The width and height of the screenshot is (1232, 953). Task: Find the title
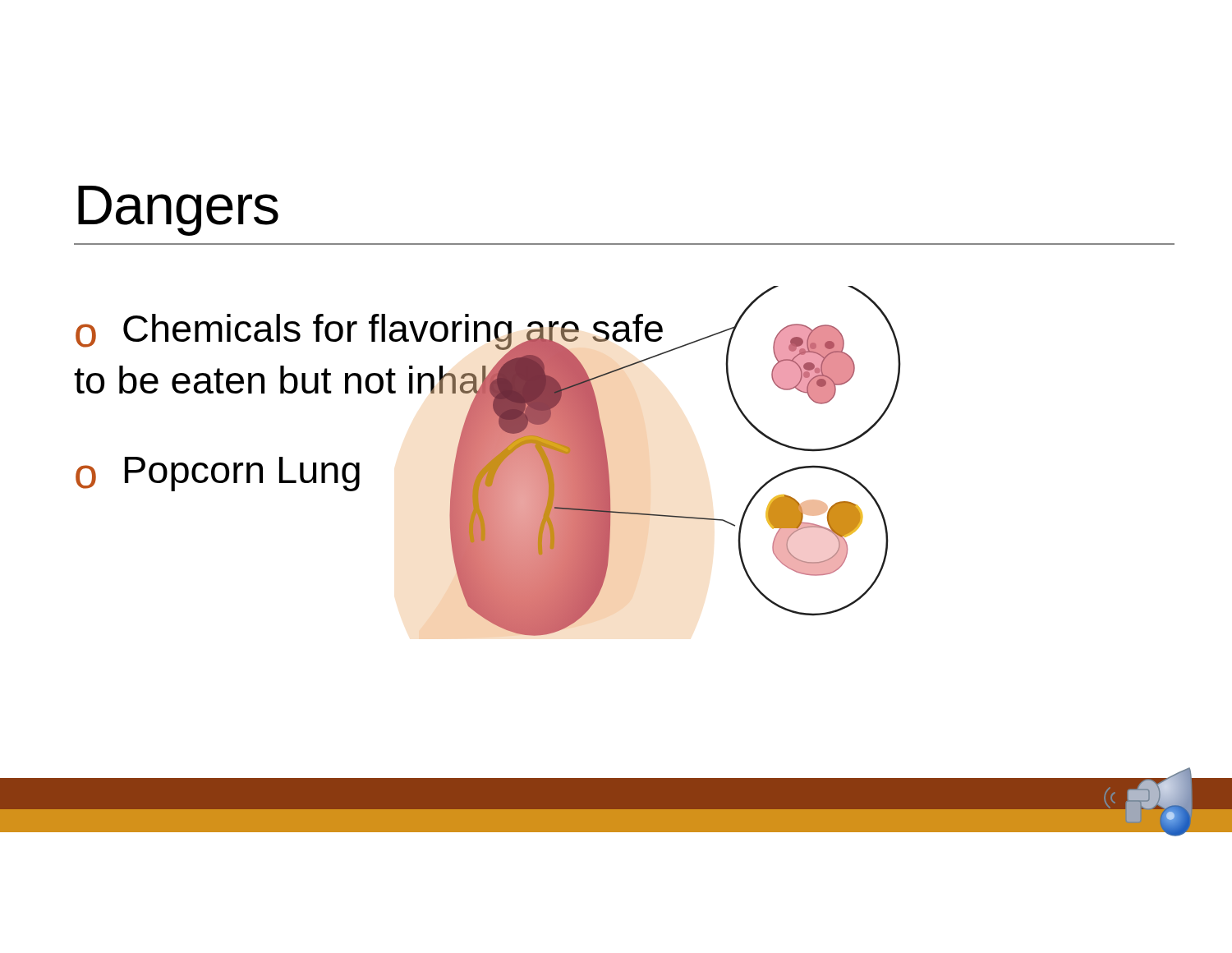pos(624,209)
